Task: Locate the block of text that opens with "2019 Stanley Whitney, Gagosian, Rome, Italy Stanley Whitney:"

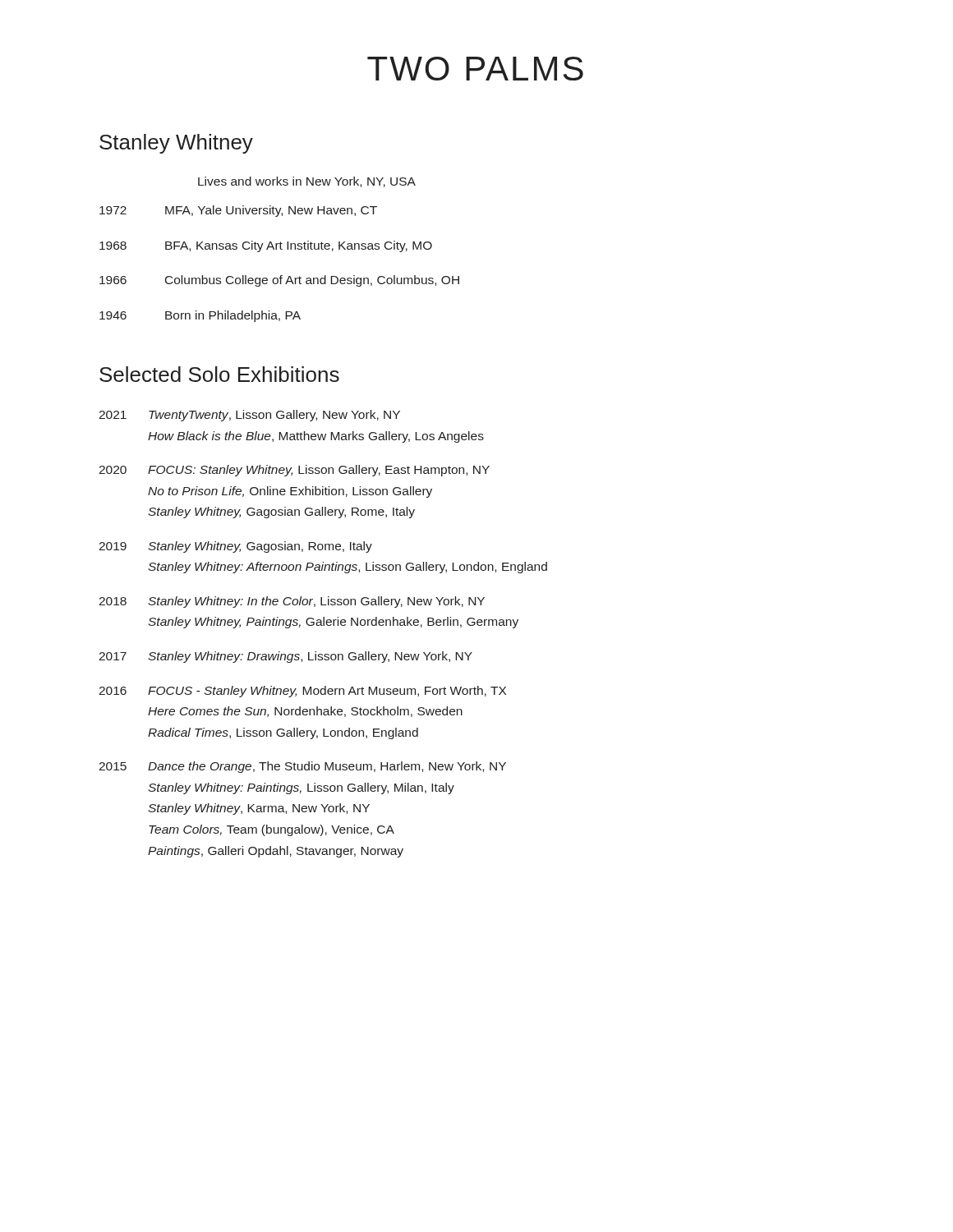Action: pos(476,556)
